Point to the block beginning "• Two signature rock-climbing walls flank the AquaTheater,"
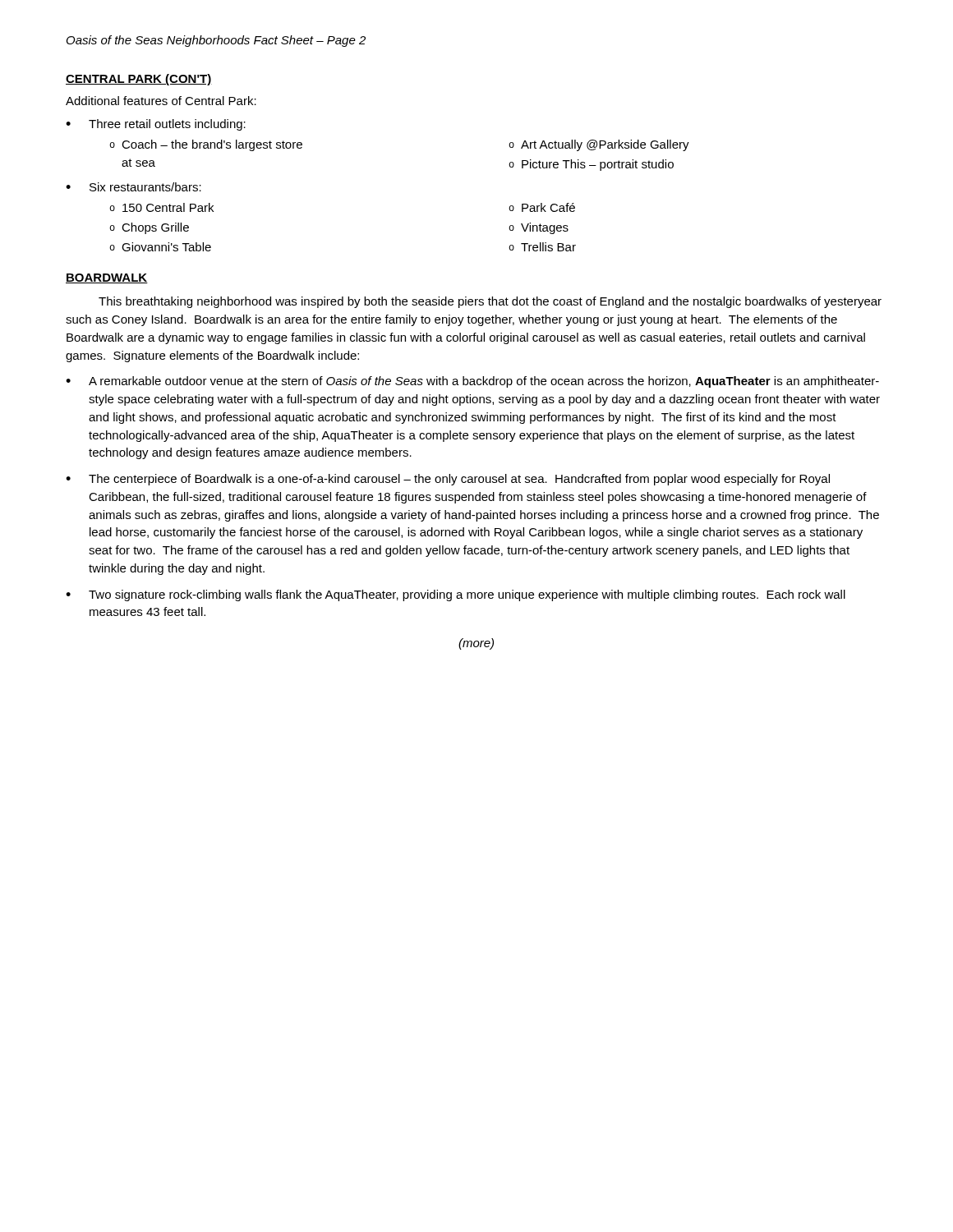 click(476, 603)
